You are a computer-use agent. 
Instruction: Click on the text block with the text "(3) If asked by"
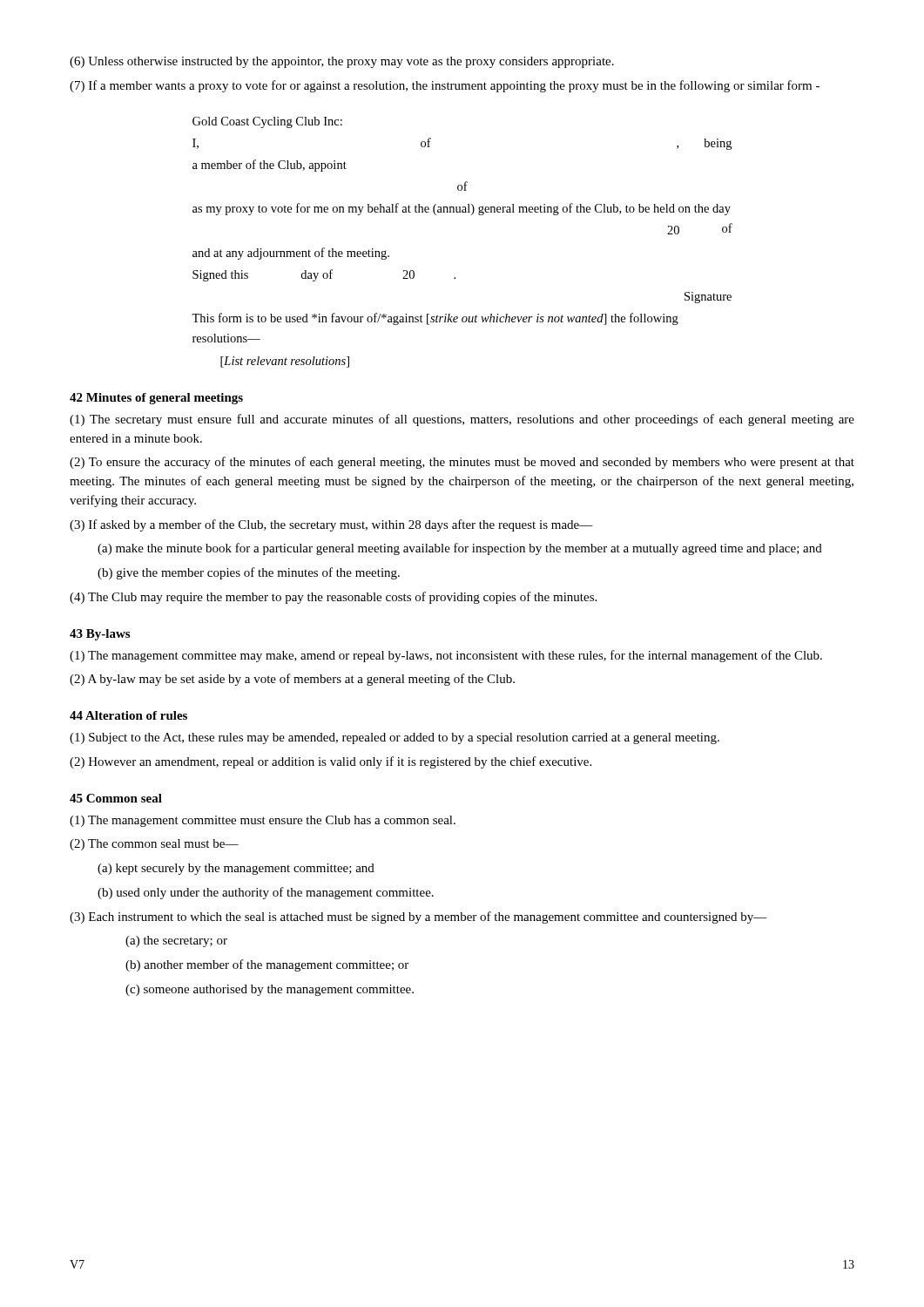[x=331, y=524]
